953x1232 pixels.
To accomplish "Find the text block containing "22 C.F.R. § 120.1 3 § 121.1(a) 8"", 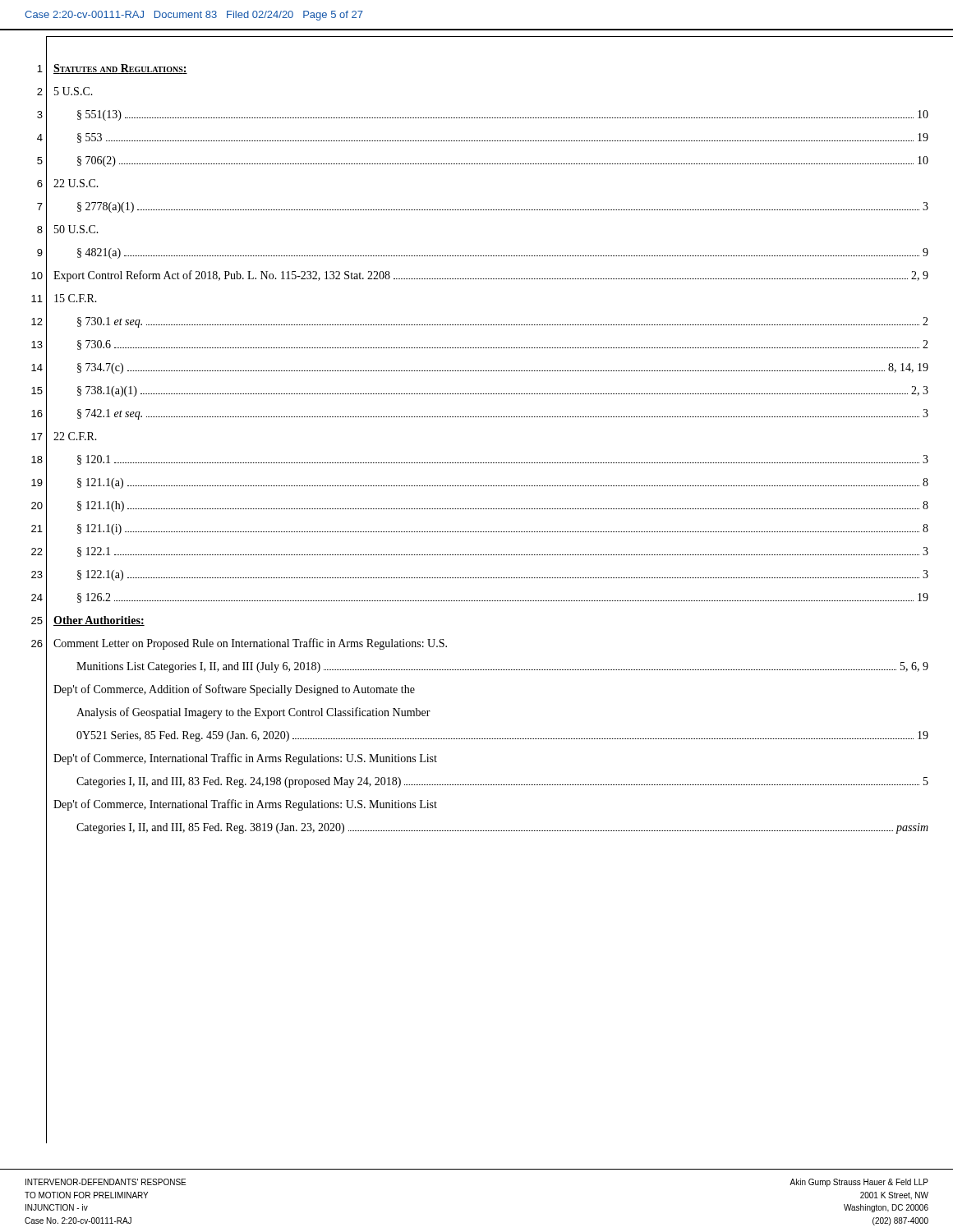I will (491, 517).
